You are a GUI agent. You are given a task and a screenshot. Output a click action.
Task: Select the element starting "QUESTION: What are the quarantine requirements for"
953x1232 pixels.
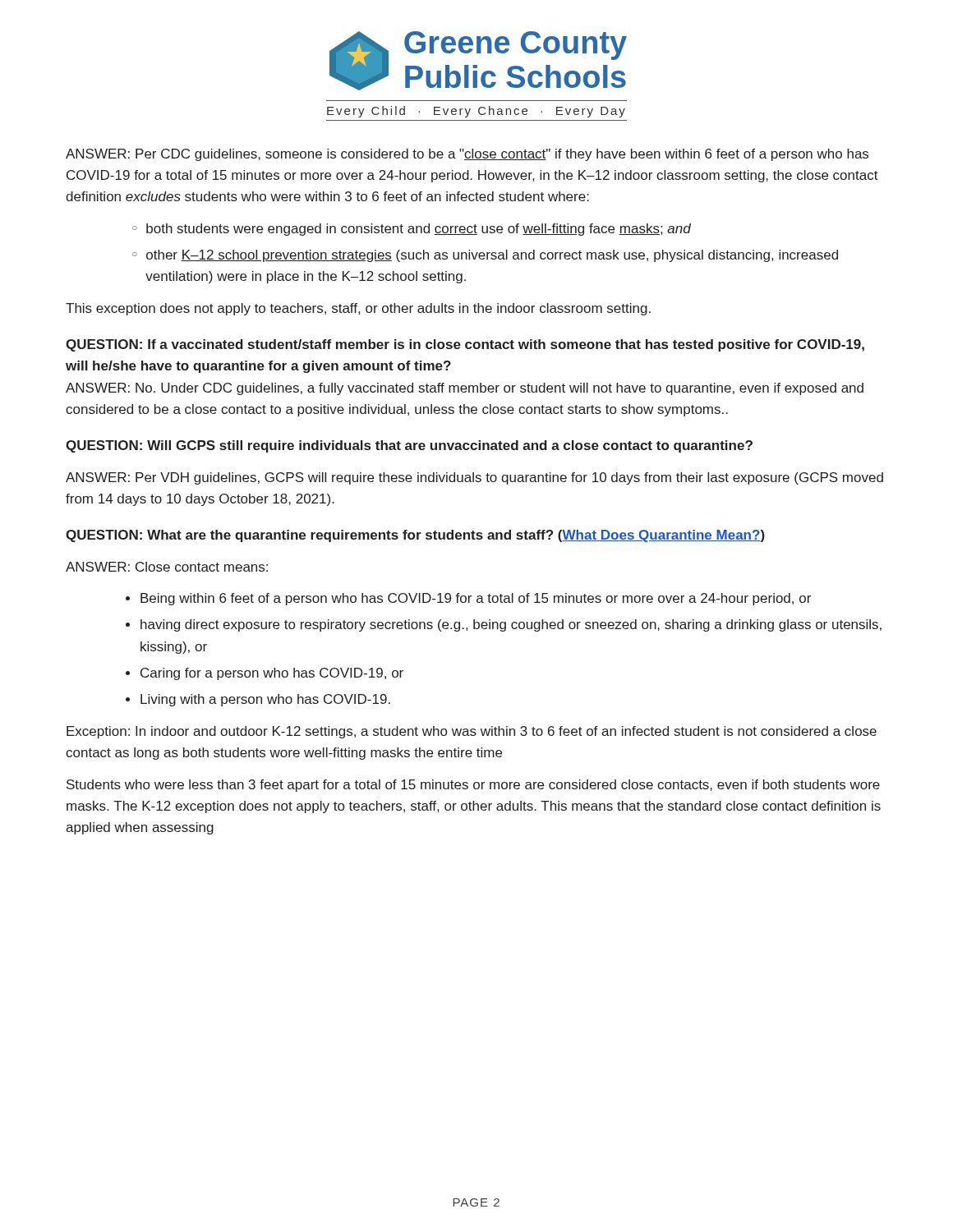point(476,536)
